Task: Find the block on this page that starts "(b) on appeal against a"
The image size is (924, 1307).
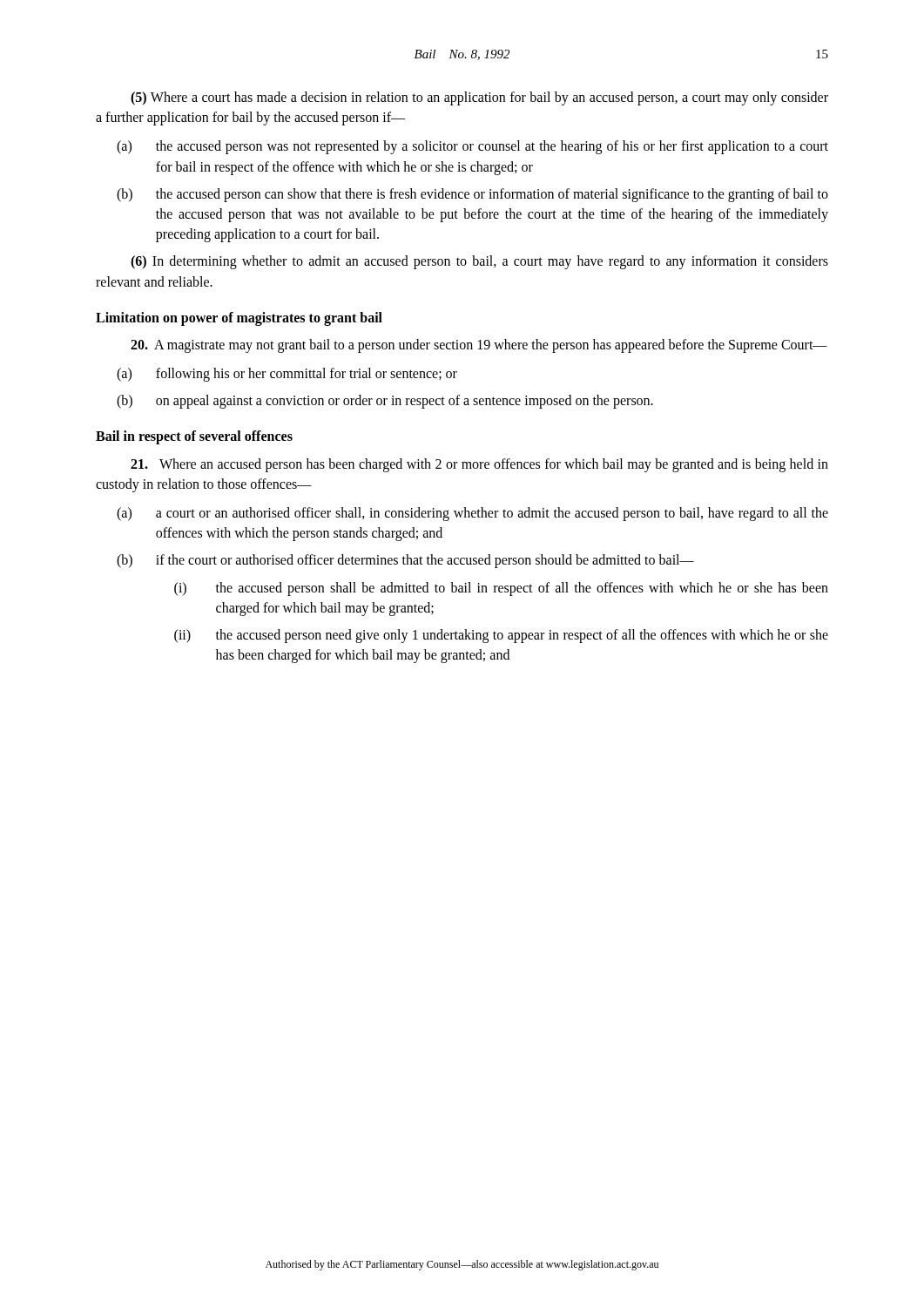Action: coord(462,401)
